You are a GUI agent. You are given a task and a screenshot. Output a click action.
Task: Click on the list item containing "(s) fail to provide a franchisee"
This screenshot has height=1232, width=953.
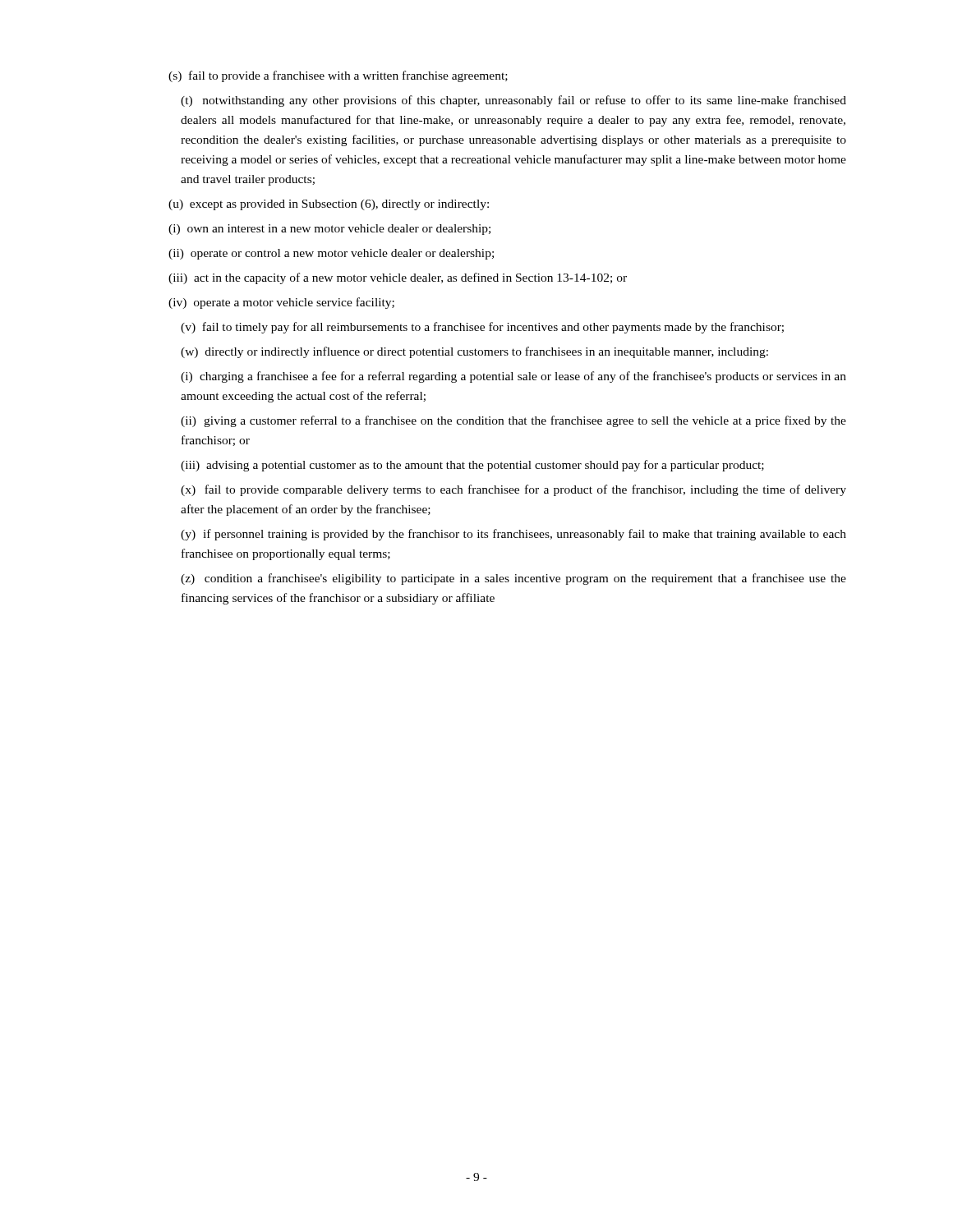click(338, 75)
